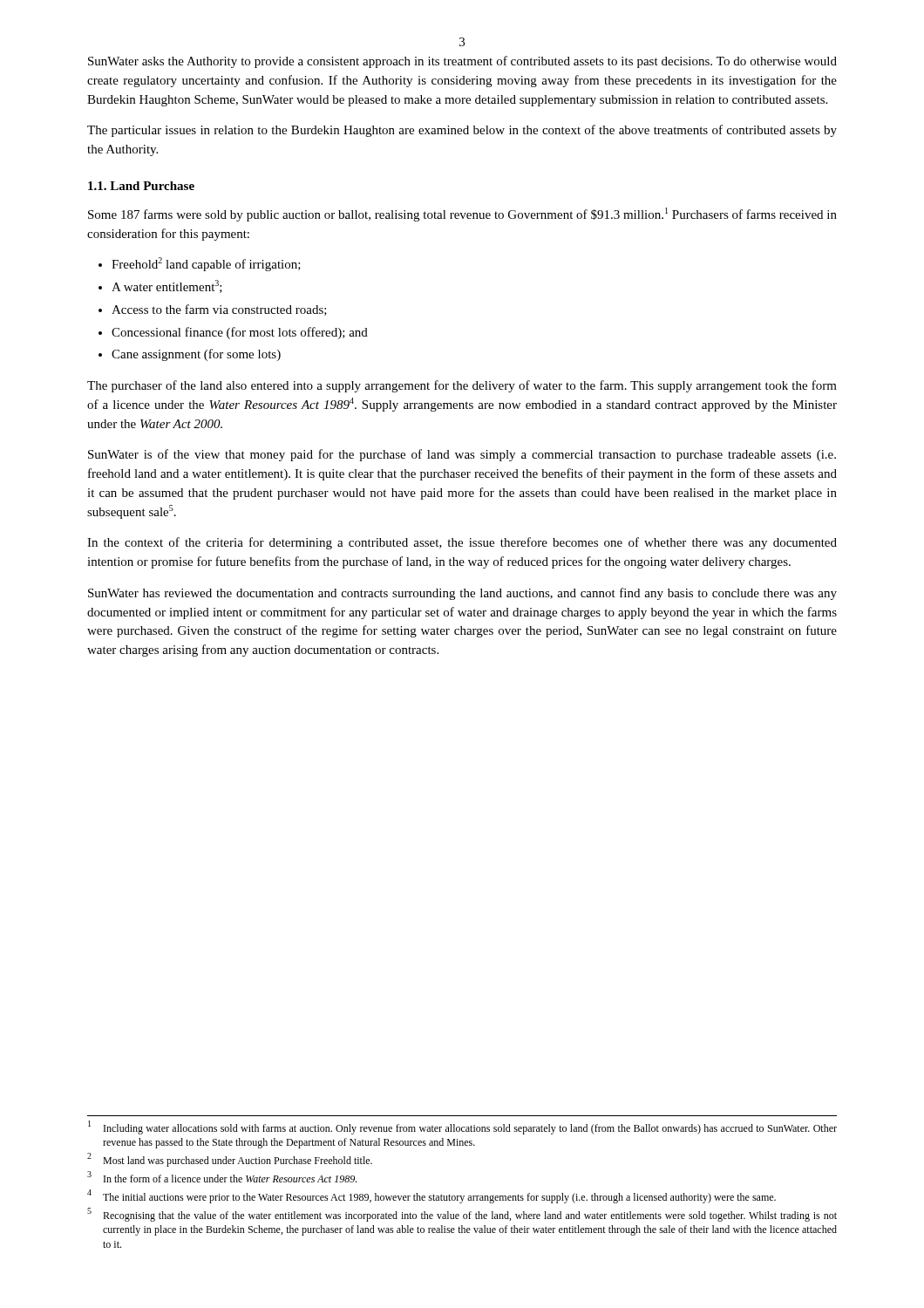Locate the text starting "The particular issues in relation to the"
The width and height of the screenshot is (924, 1308).
[x=462, y=140]
